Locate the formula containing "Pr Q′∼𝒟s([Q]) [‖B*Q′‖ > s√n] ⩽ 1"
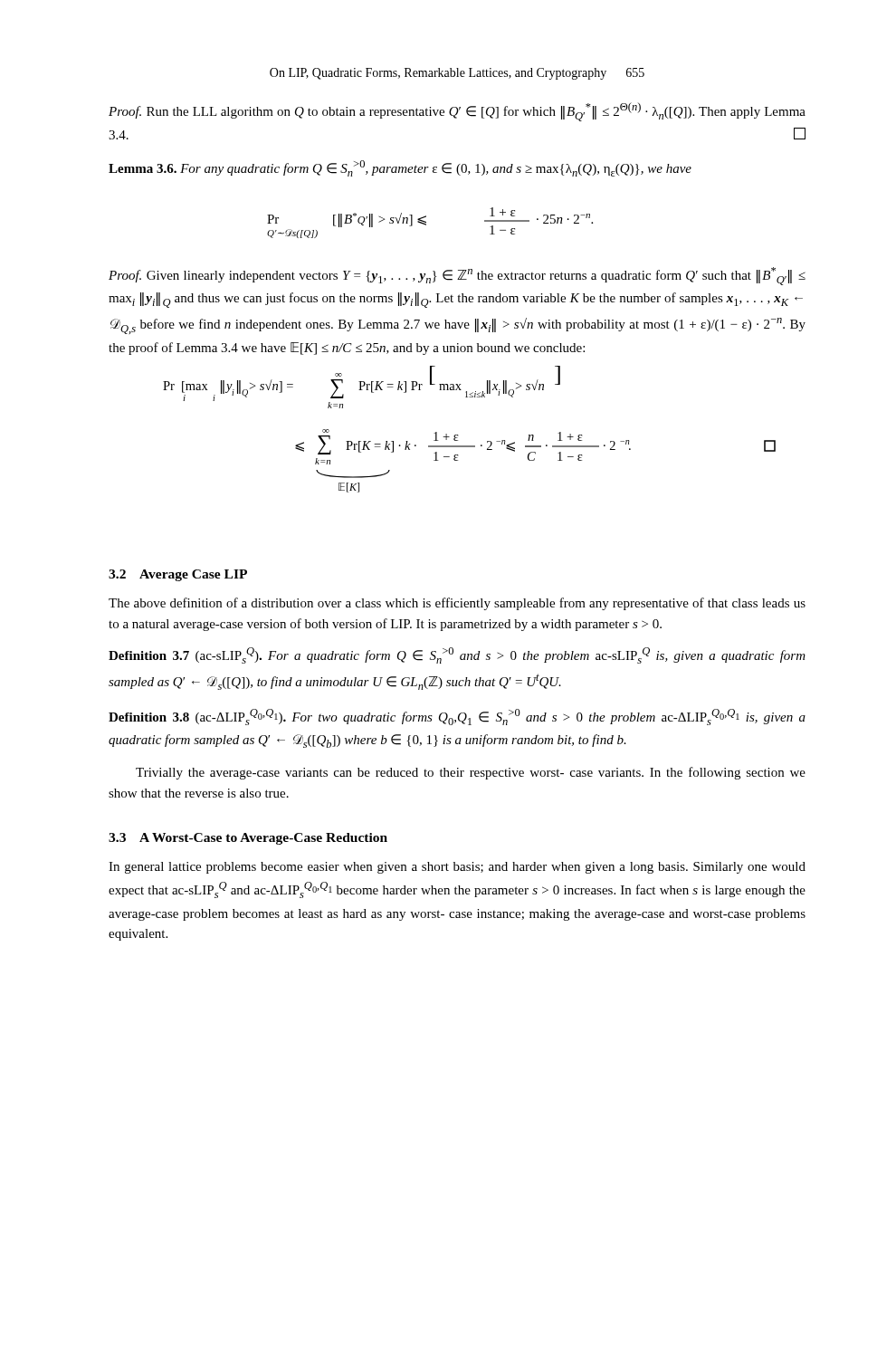This screenshot has height=1358, width=896. [x=341, y=222]
